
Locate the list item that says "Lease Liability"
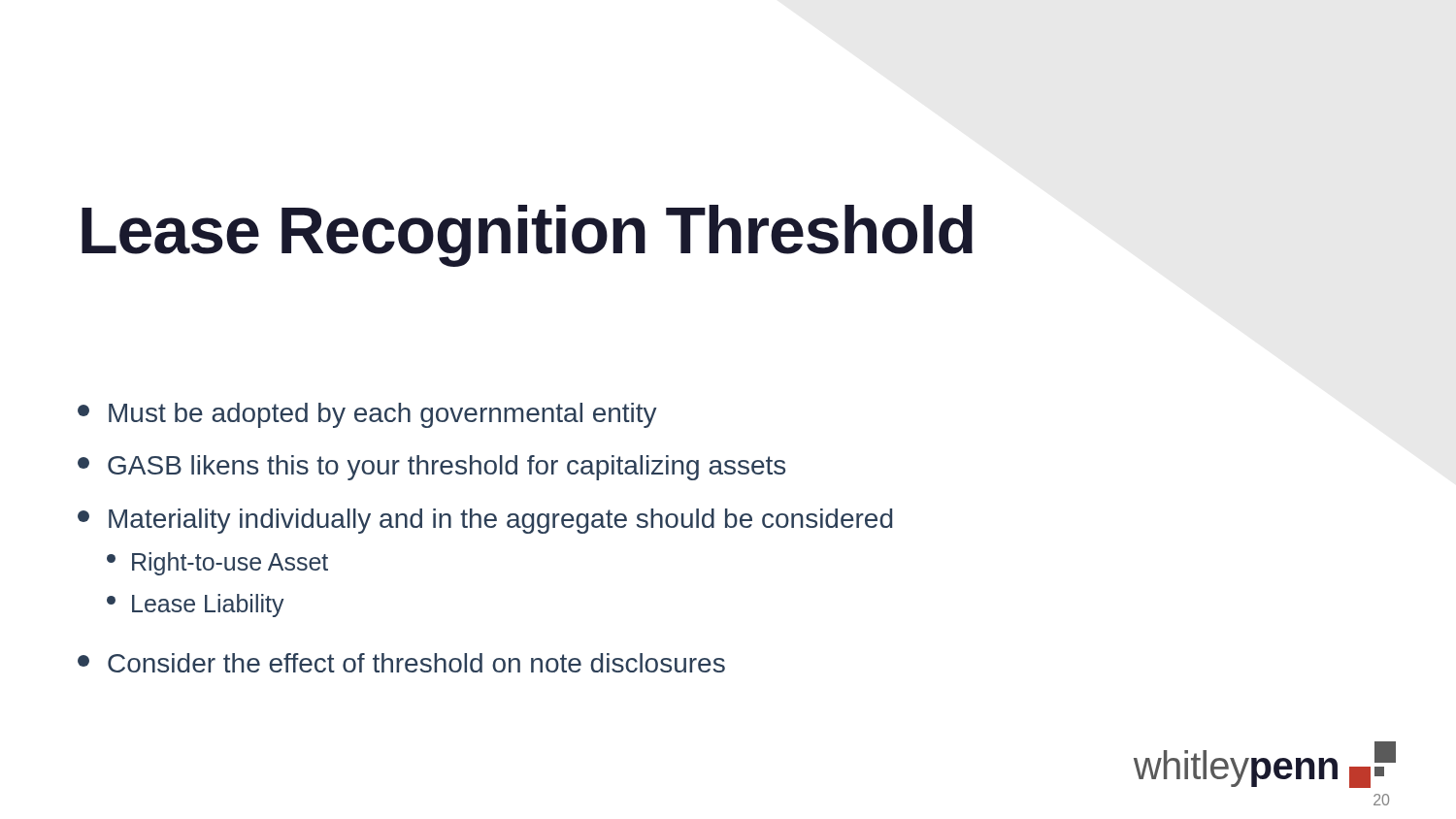pos(195,603)
